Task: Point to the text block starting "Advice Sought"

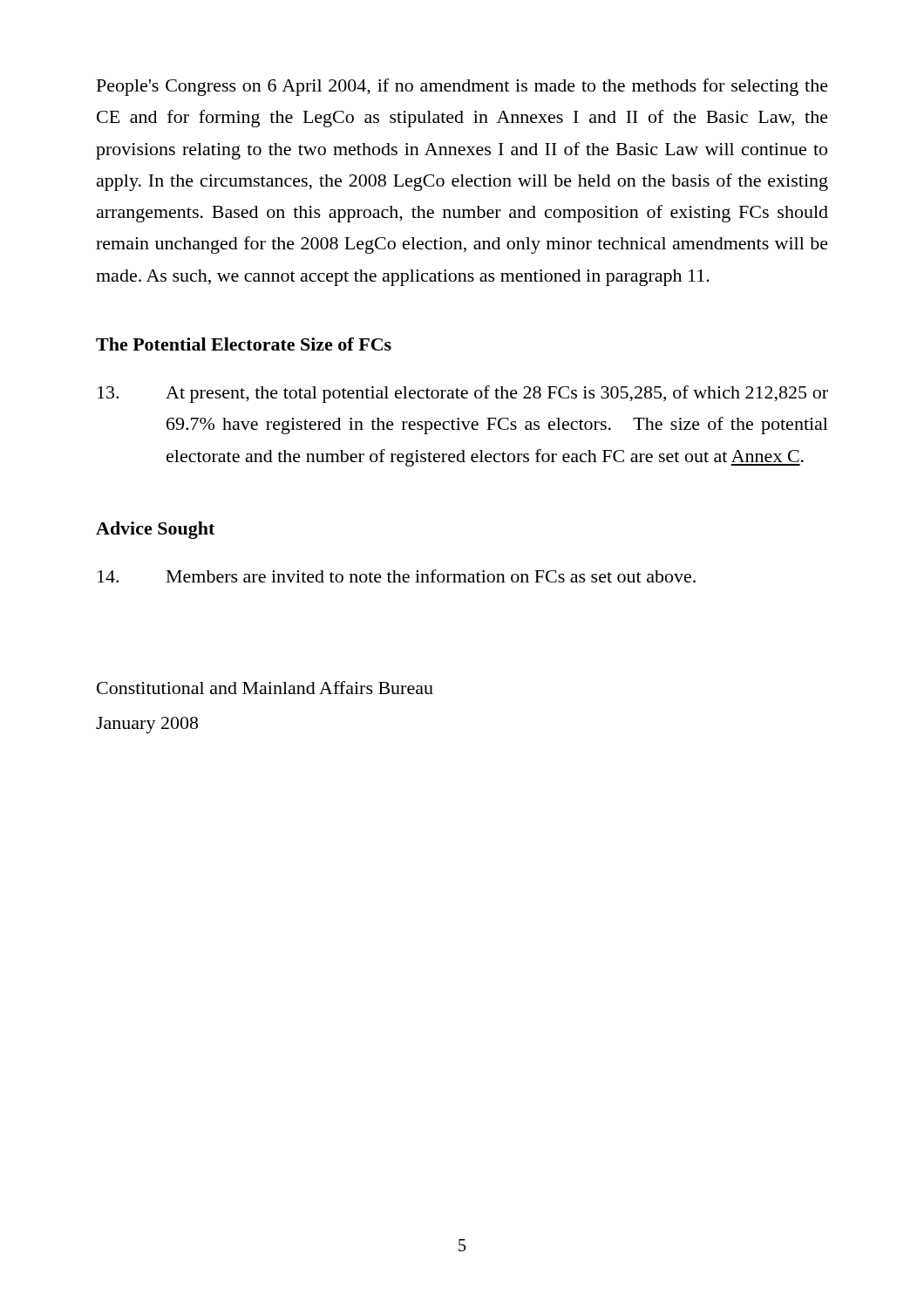Action: 155,528
